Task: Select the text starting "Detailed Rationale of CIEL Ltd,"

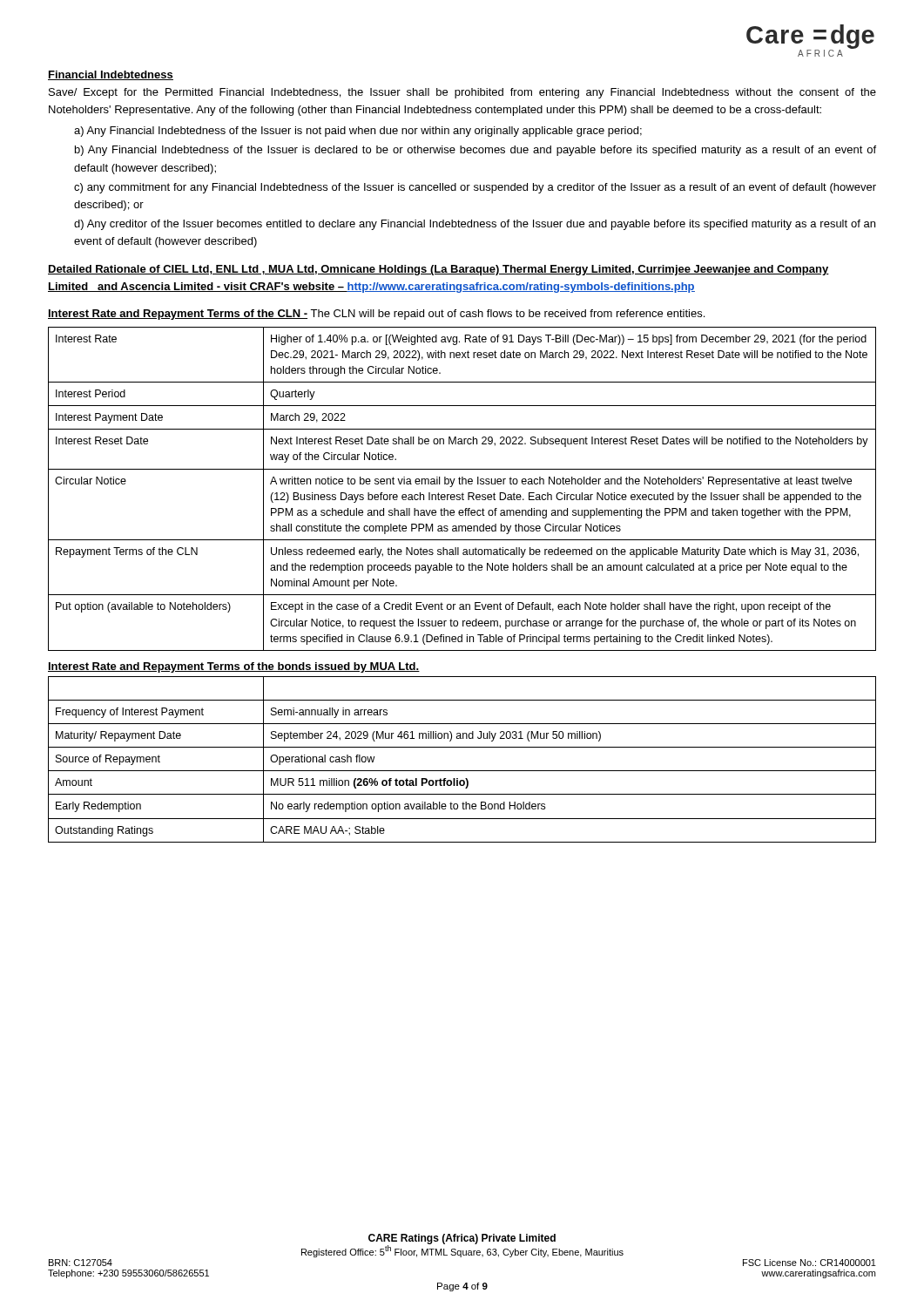Action: tap(438, 278)
